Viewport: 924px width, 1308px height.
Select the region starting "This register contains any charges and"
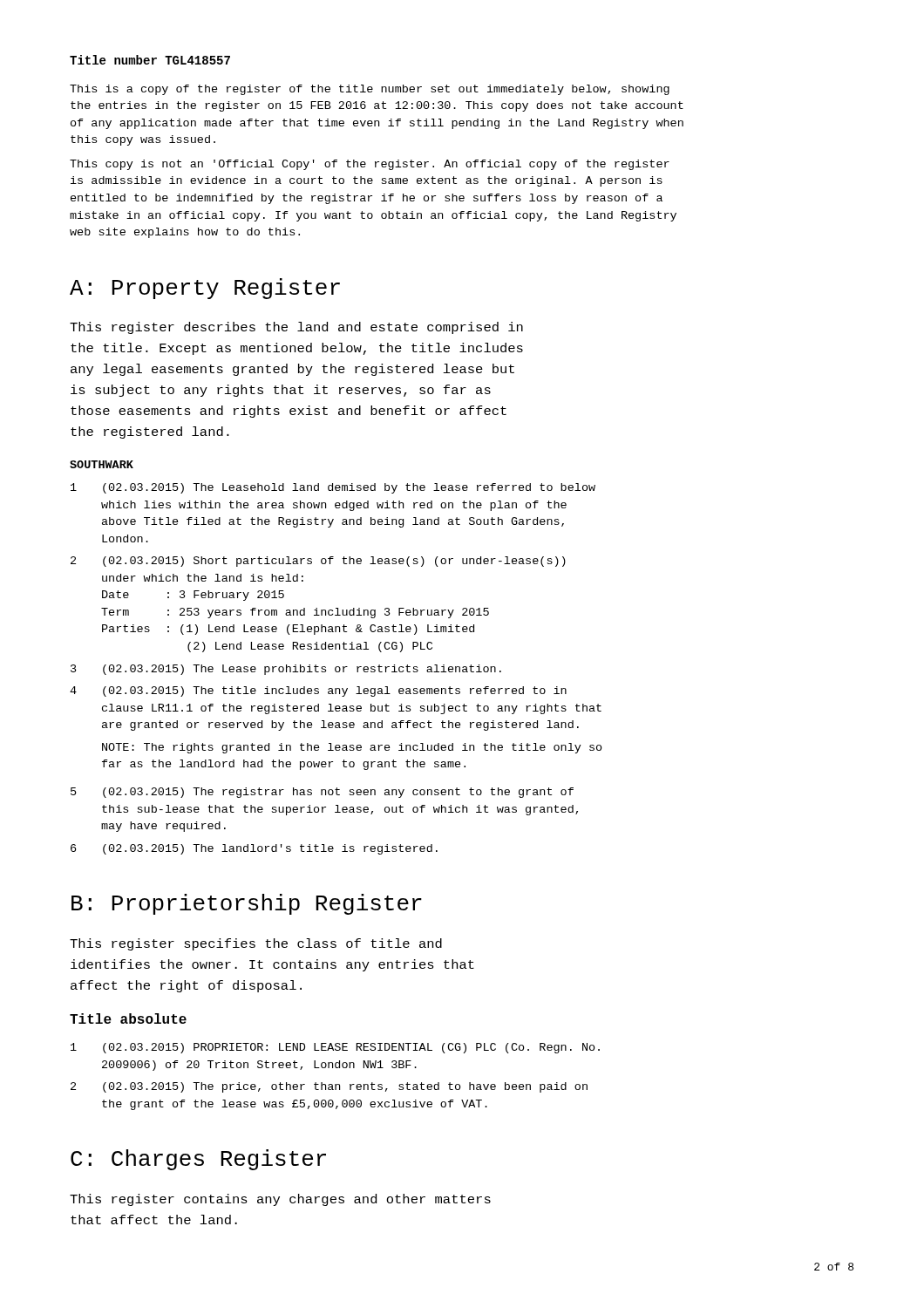[x=281, y=1210]
